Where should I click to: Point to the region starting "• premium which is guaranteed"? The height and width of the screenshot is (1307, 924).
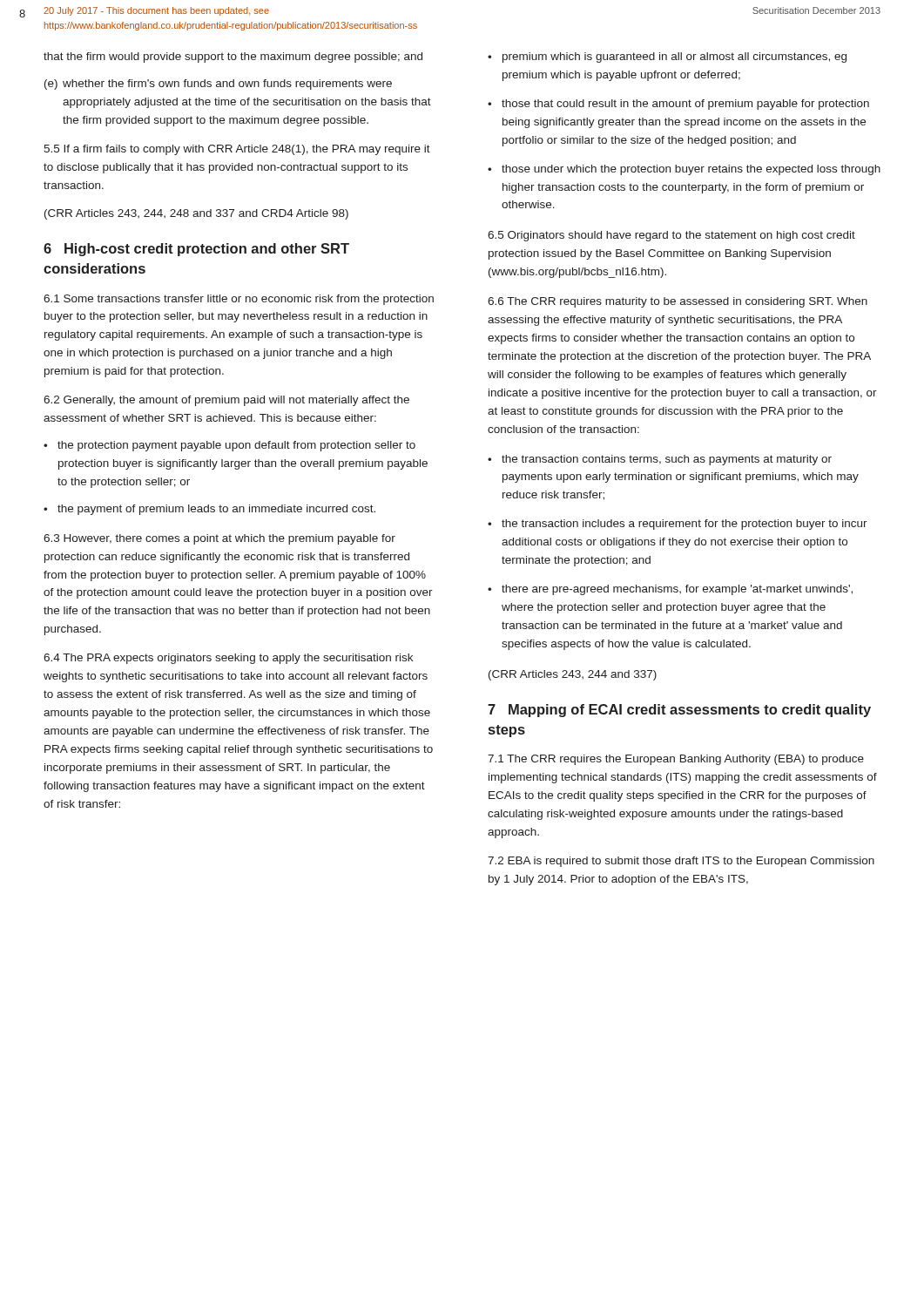(686, 66)
